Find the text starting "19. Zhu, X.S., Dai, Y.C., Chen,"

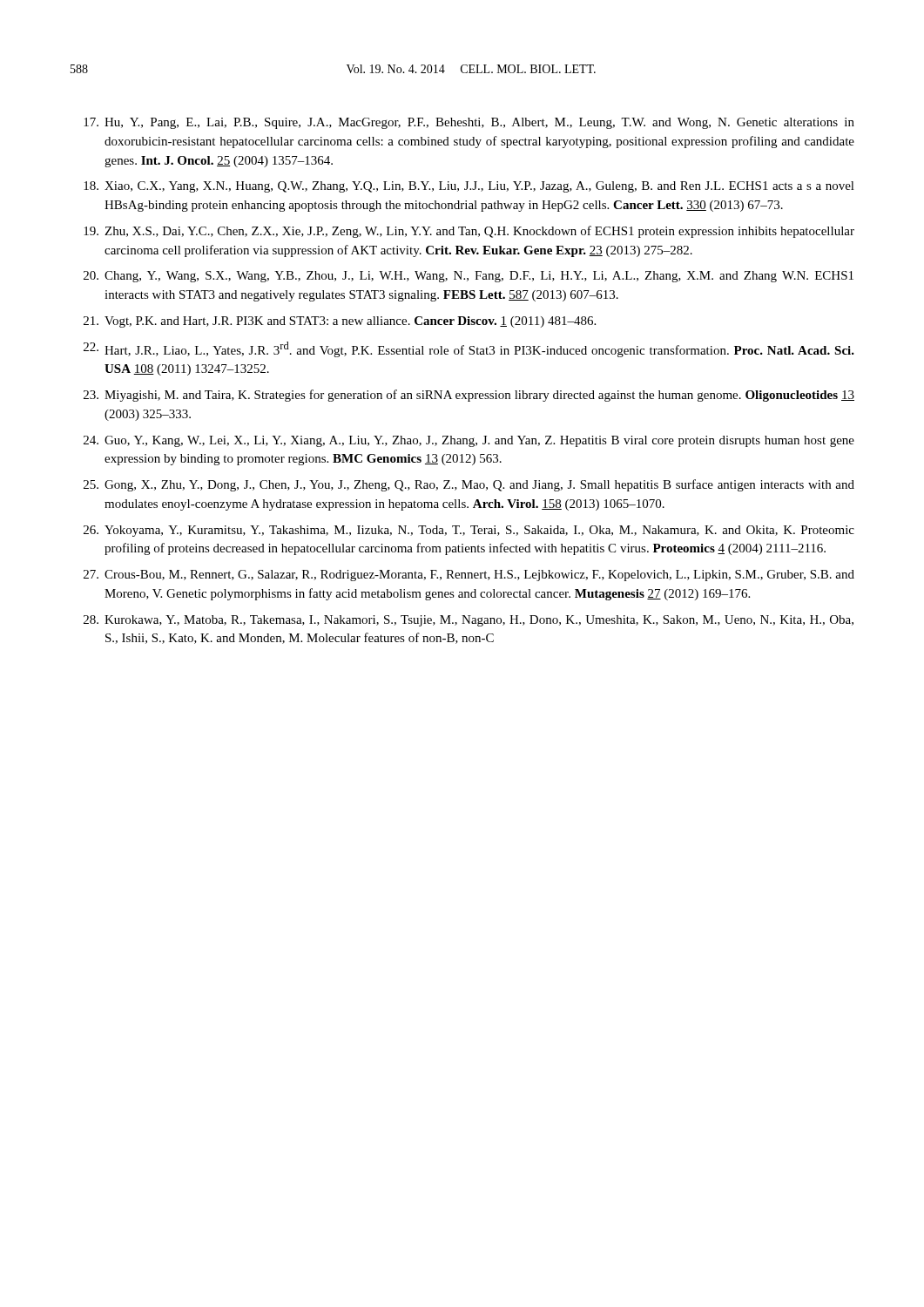pos(462,241)
